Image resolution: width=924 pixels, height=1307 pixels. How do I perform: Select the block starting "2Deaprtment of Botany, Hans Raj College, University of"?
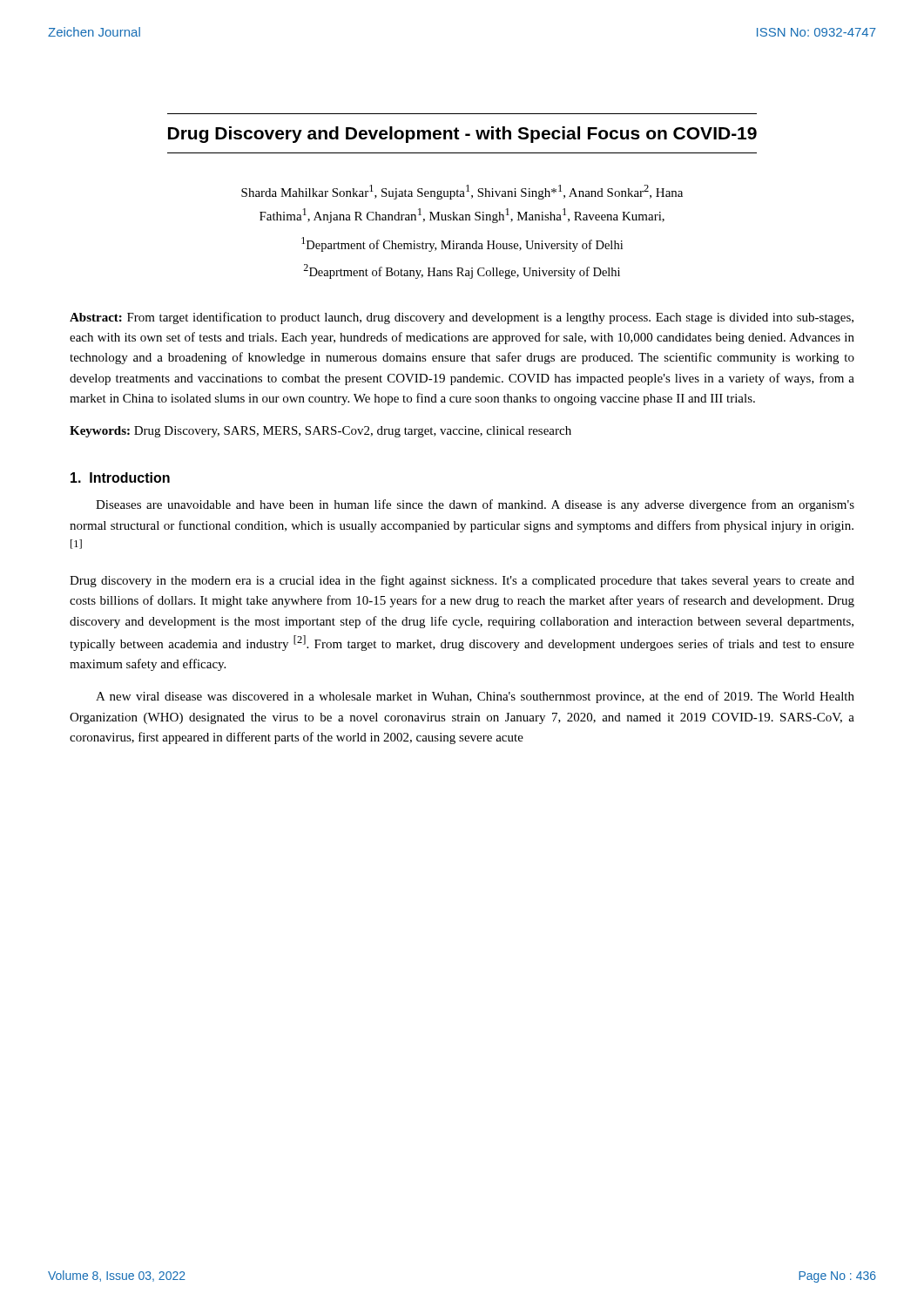pos(462,270)
